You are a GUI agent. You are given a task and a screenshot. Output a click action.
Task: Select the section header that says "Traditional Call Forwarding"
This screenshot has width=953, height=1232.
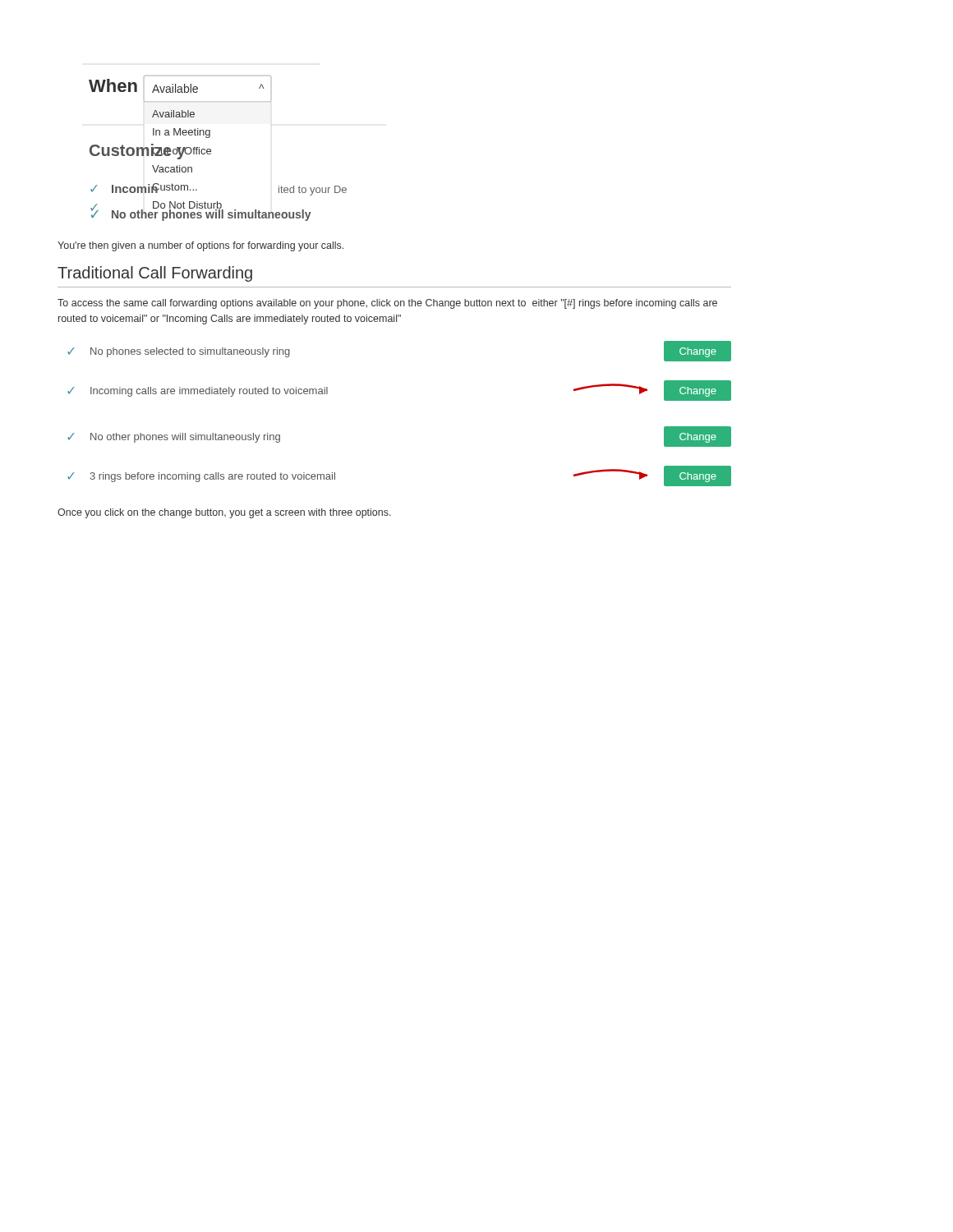pyautogui.click(x=155, y=272)
